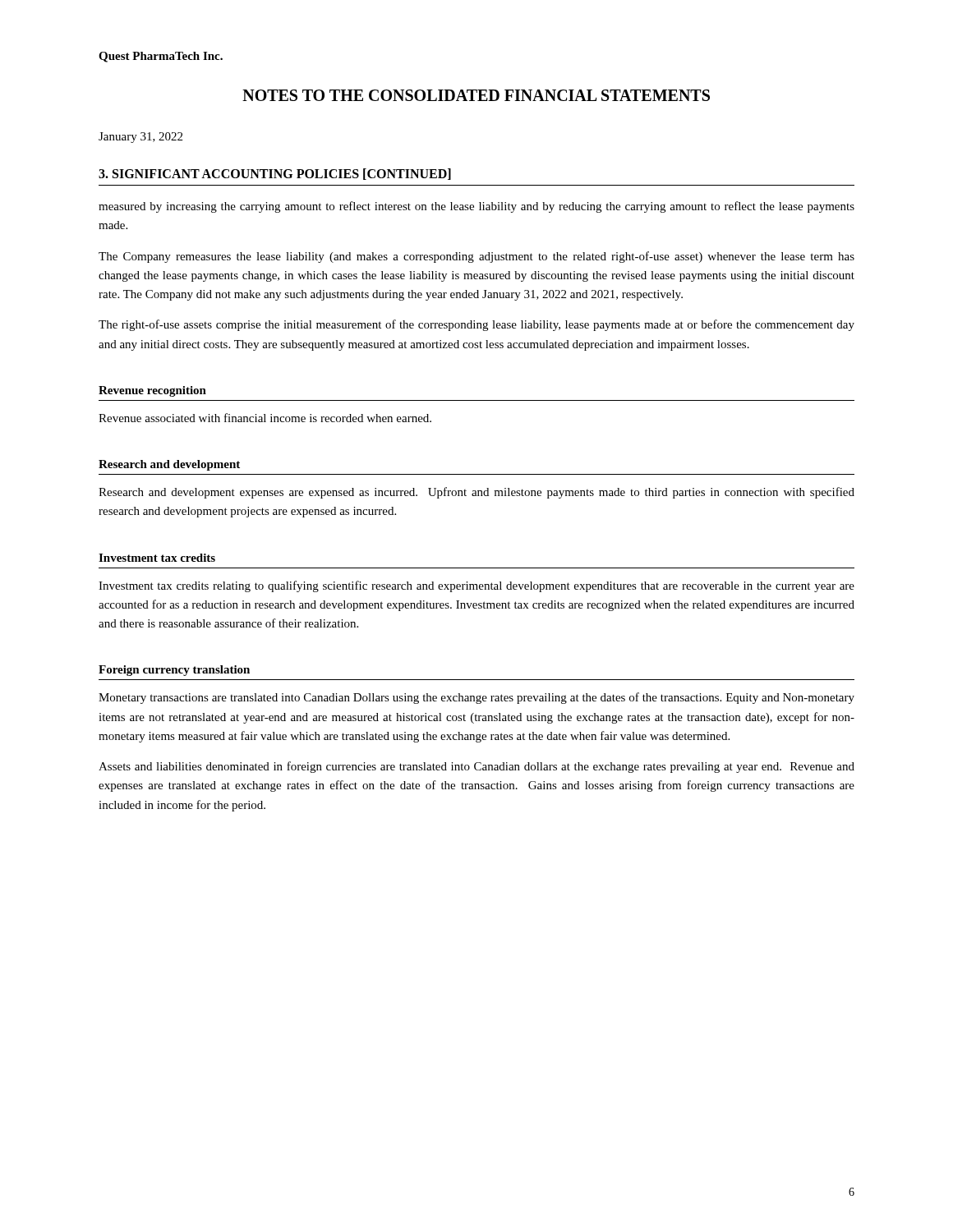Select the region starting "NOTES TO THE"
Image resolution: width=953 pixels, height=1232 pixels.
476,95
